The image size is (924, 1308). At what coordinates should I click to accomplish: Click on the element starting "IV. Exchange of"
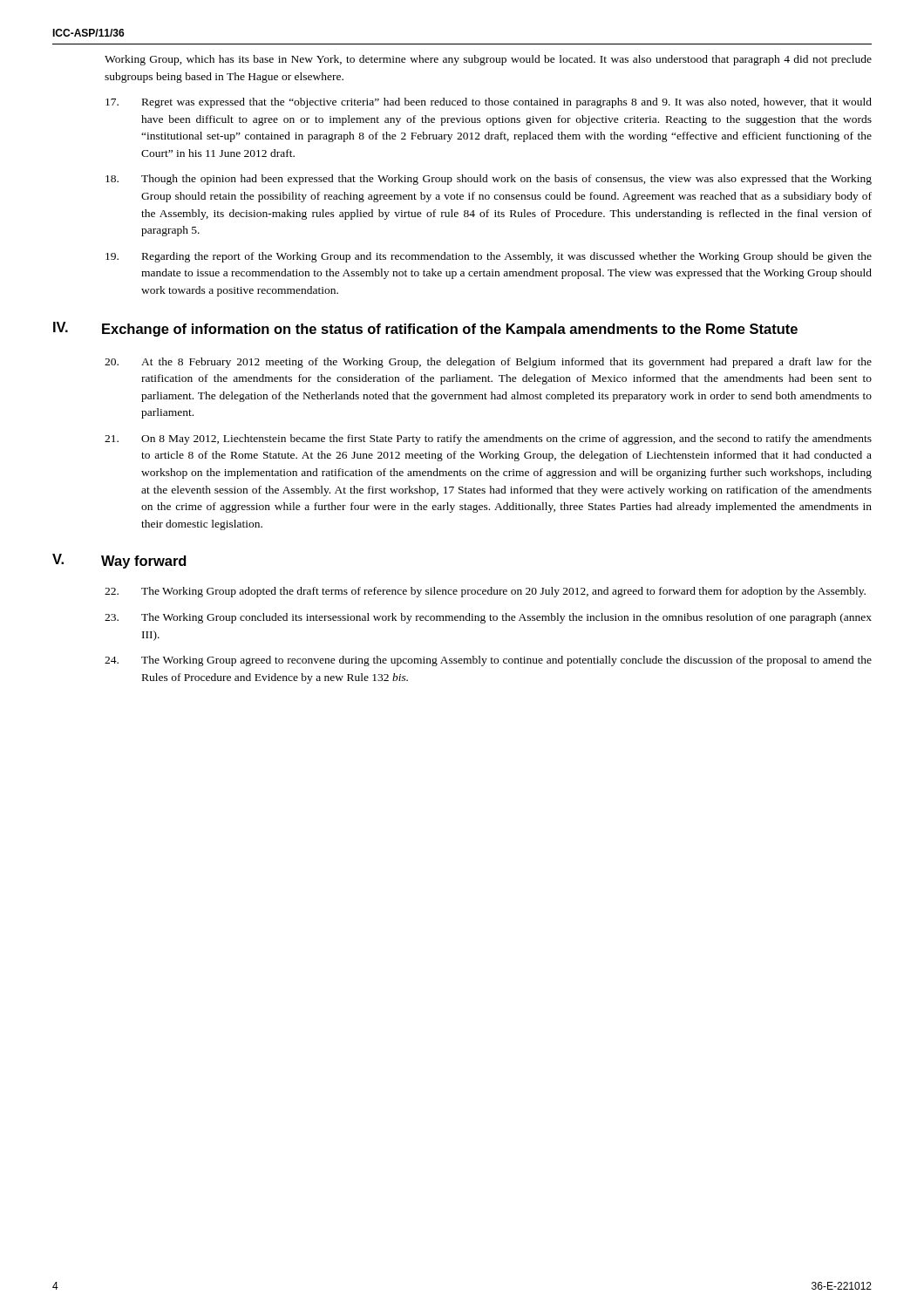tap(425, 329)
